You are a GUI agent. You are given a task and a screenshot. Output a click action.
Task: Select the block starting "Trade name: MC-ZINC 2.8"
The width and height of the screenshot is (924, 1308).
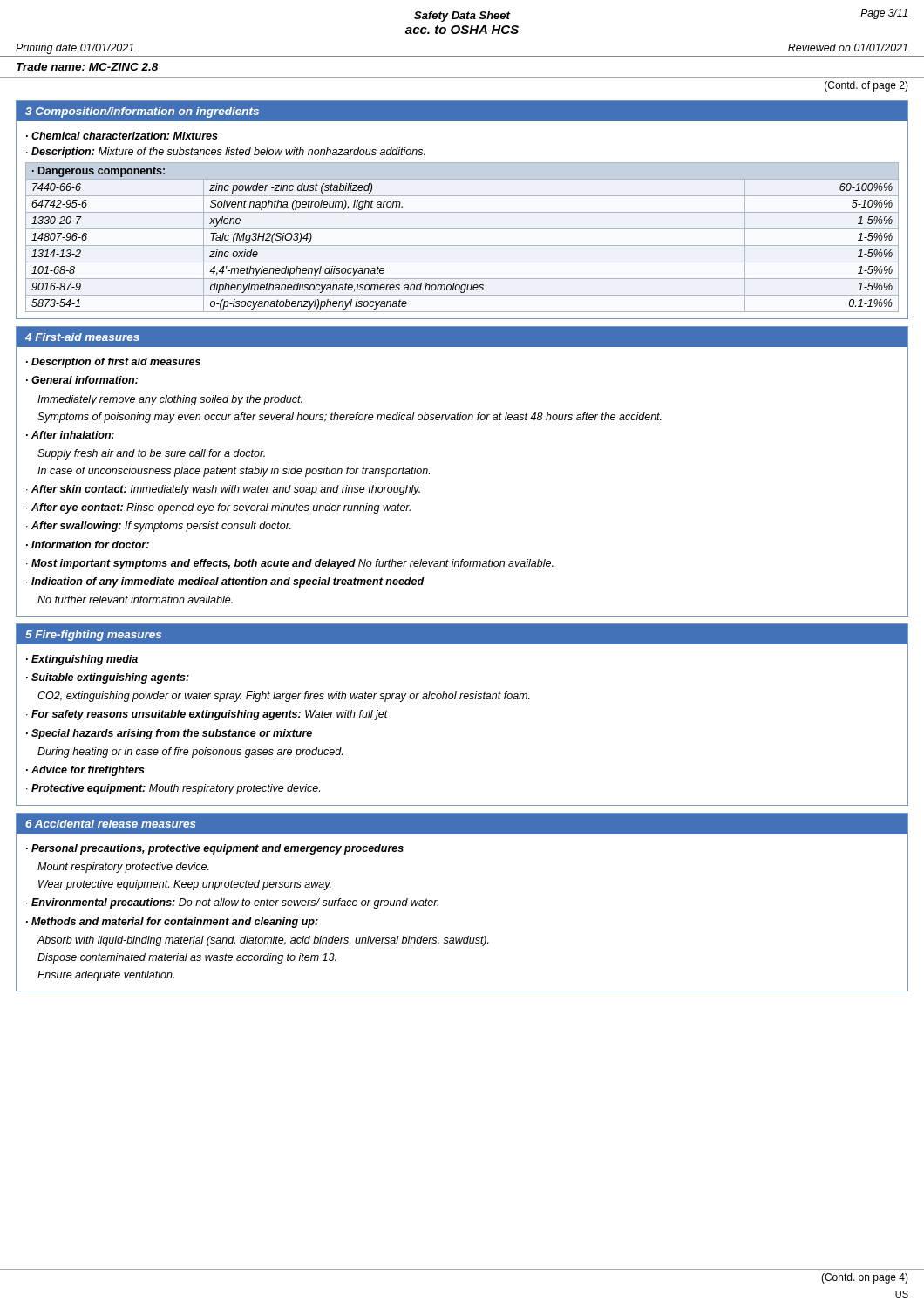[87, 67]
